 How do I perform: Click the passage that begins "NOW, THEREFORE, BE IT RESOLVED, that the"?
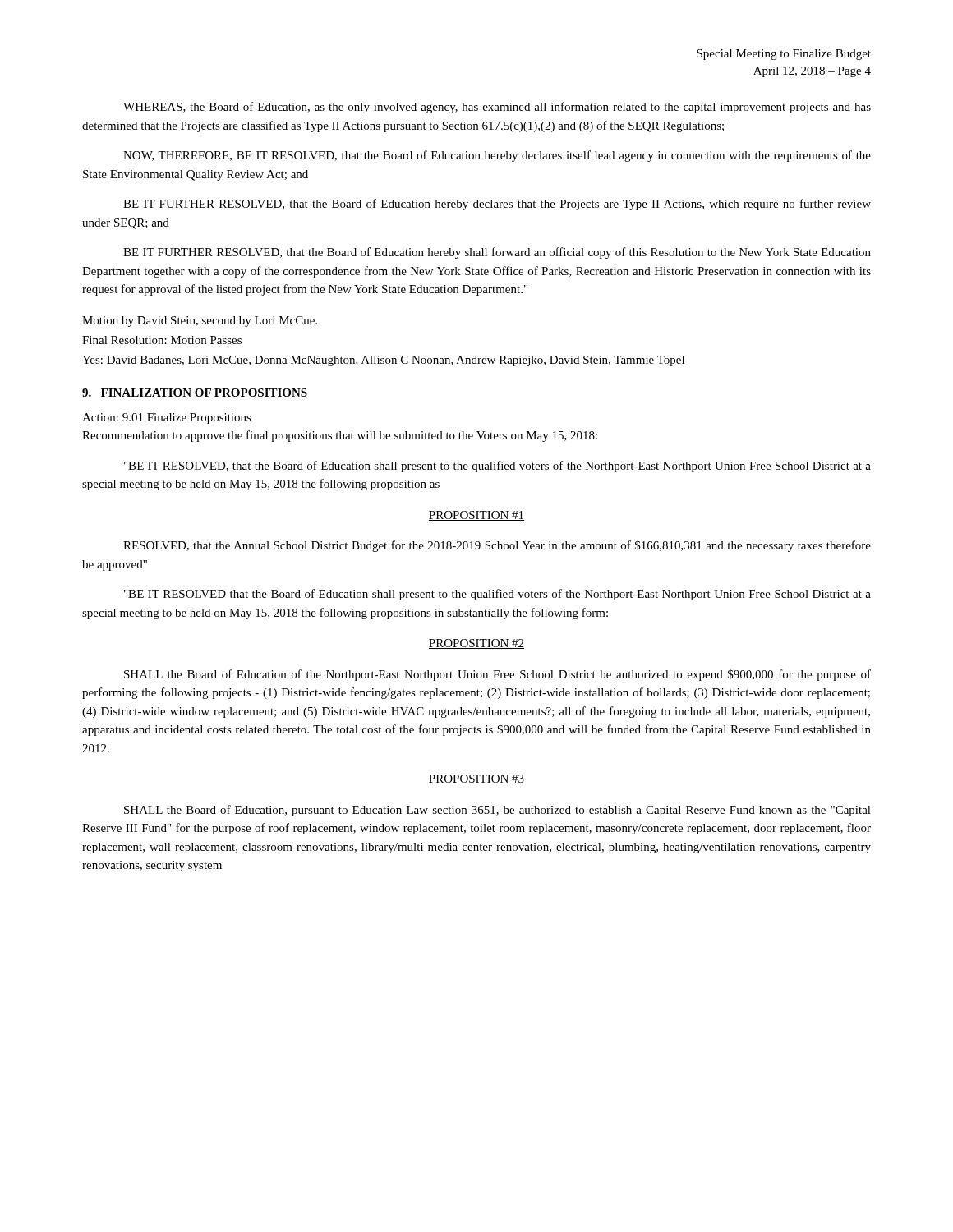pyautogui.click(x=476, y=165)
